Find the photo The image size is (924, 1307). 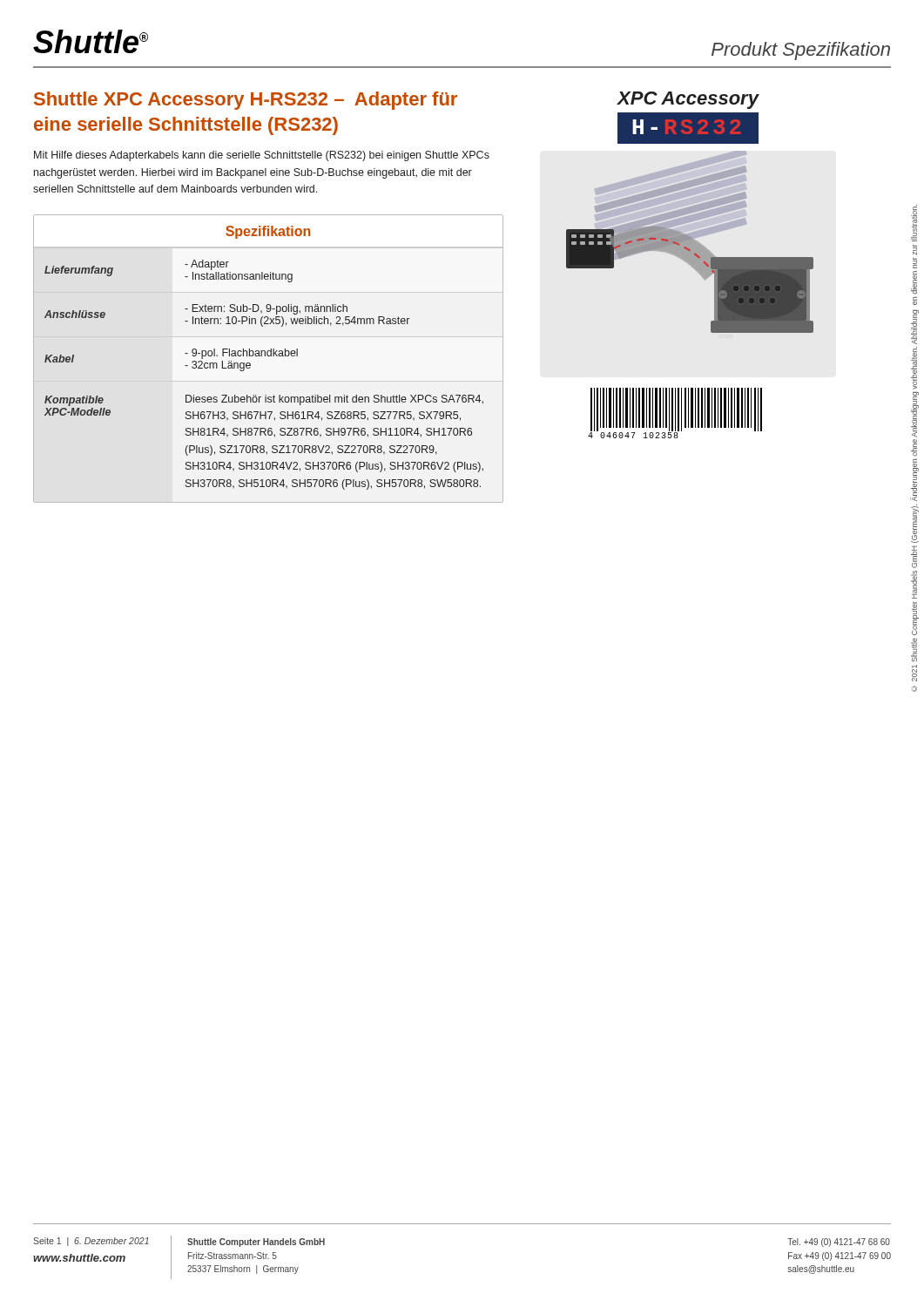[688, 267]
